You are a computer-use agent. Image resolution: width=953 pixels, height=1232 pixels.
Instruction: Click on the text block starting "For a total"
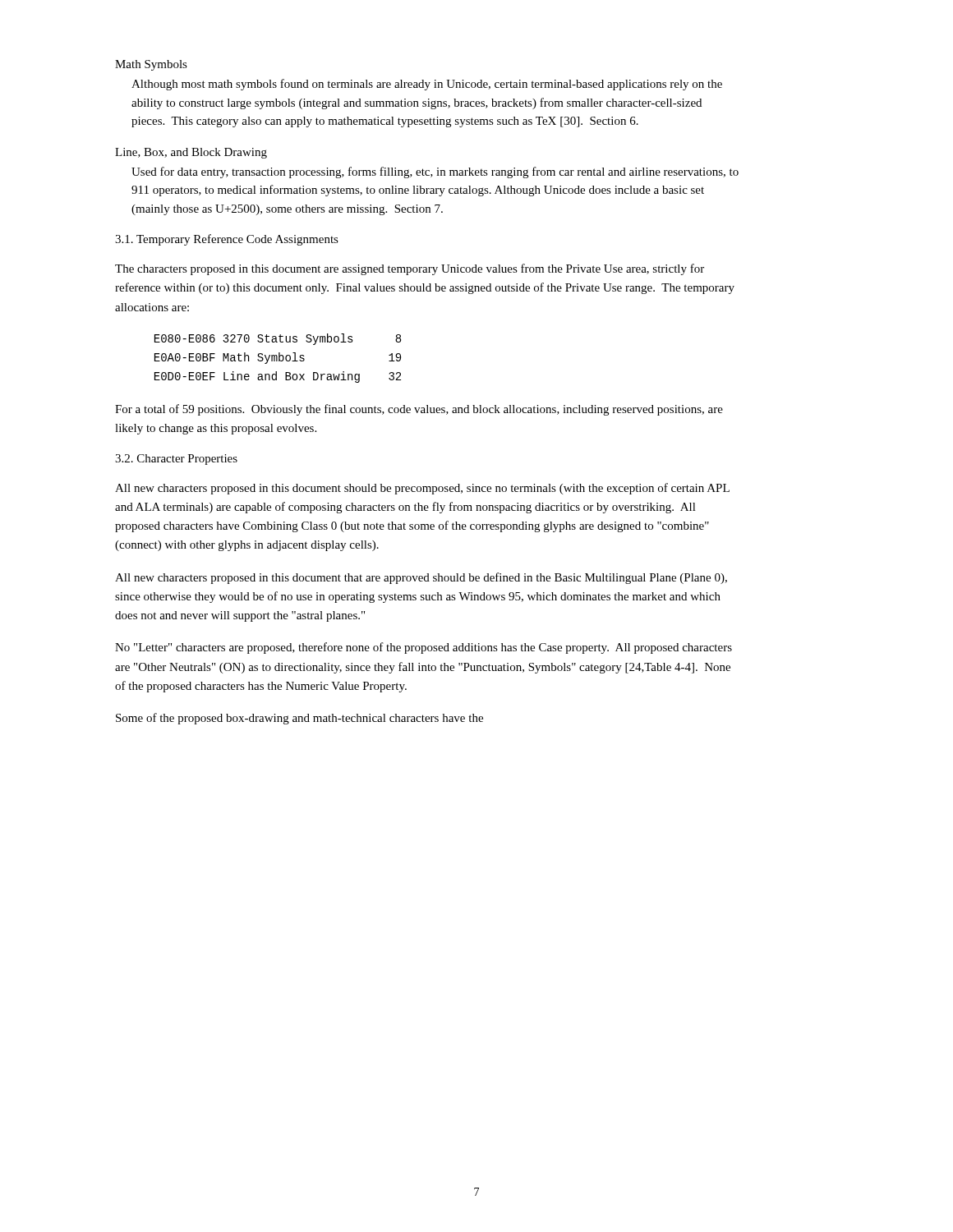[419, 419]
